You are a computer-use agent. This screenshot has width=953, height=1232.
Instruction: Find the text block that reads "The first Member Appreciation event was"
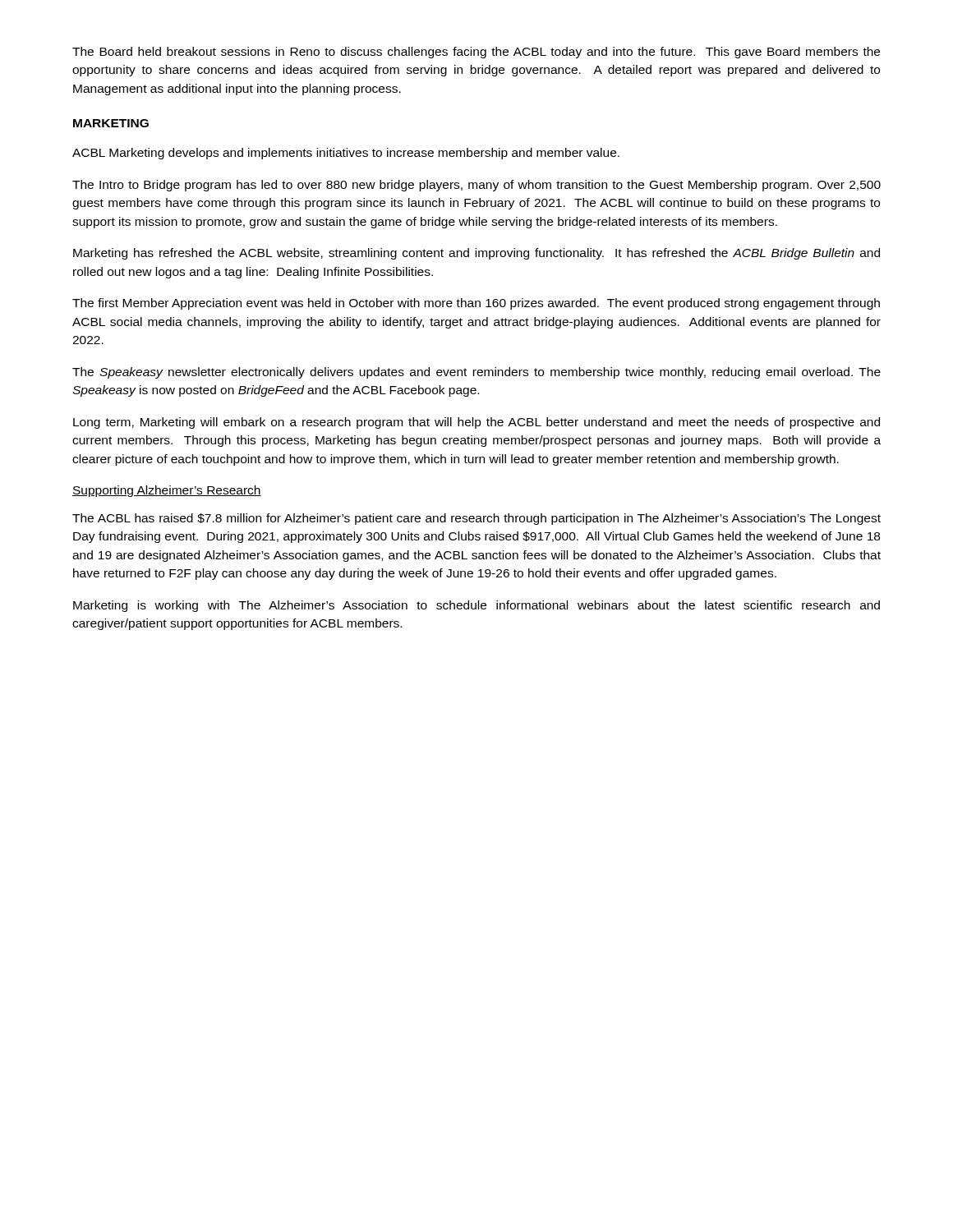(476, 321)
